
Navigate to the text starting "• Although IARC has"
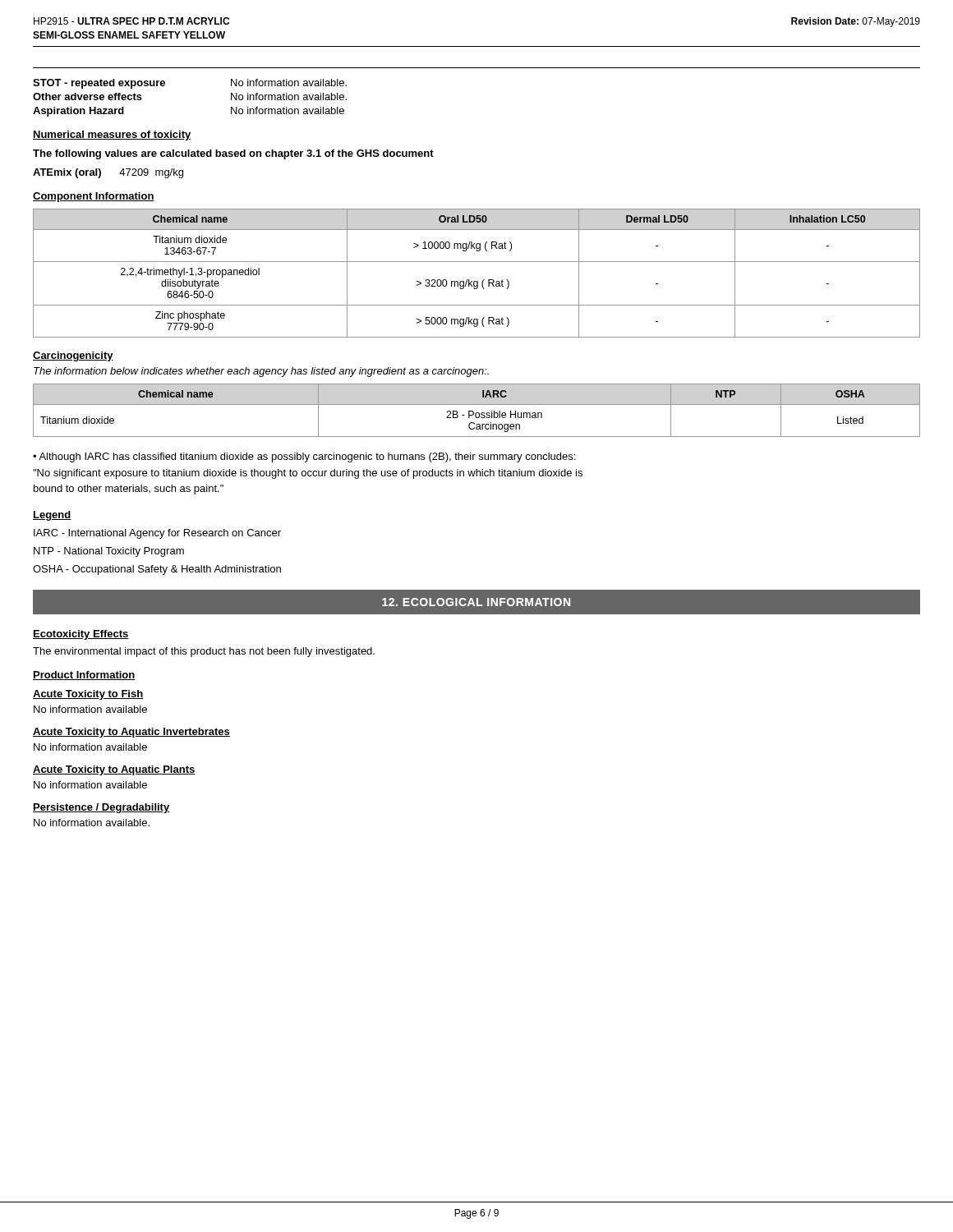[308, 472]
